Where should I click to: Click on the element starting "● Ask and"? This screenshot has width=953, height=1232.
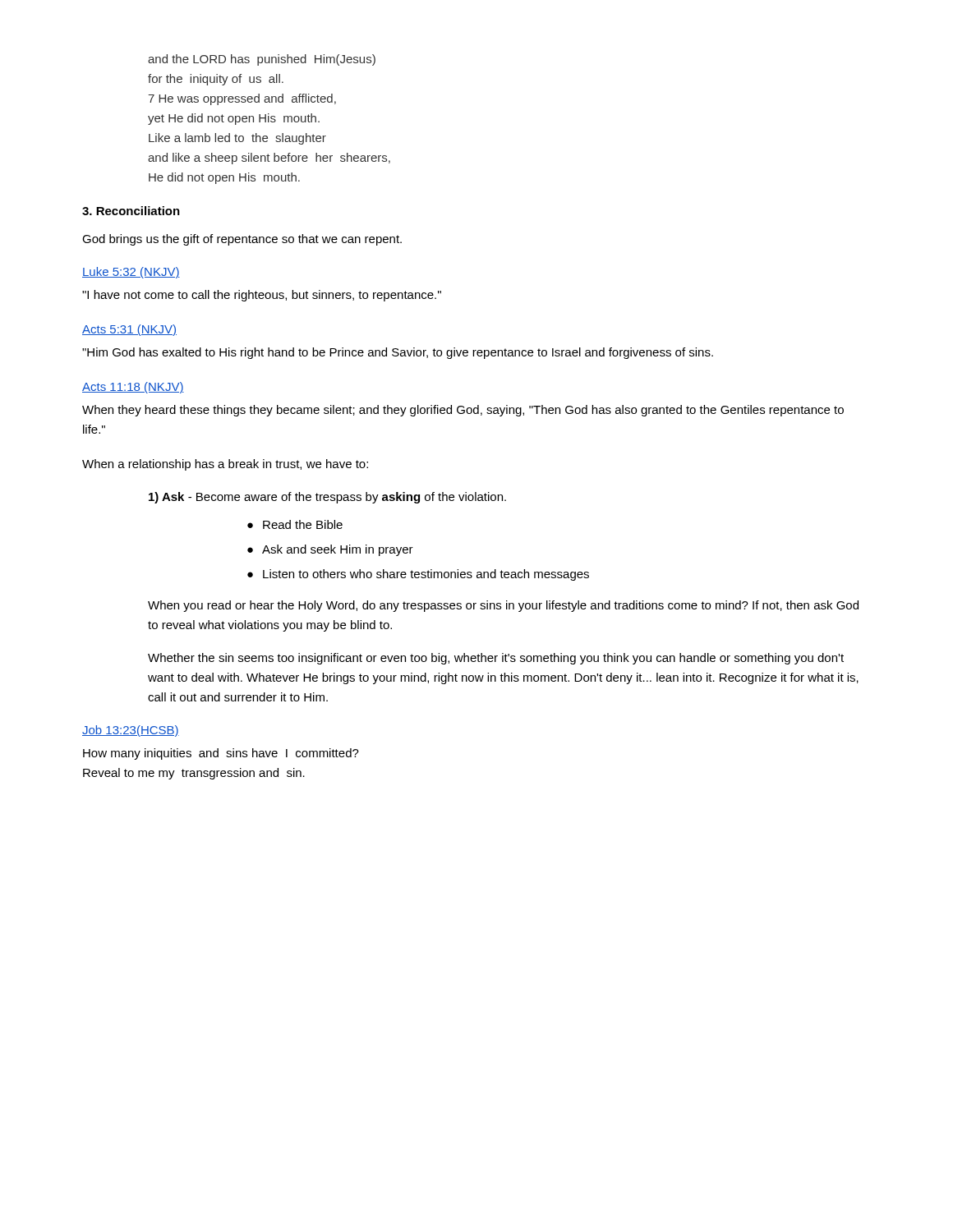coord(330,549)
